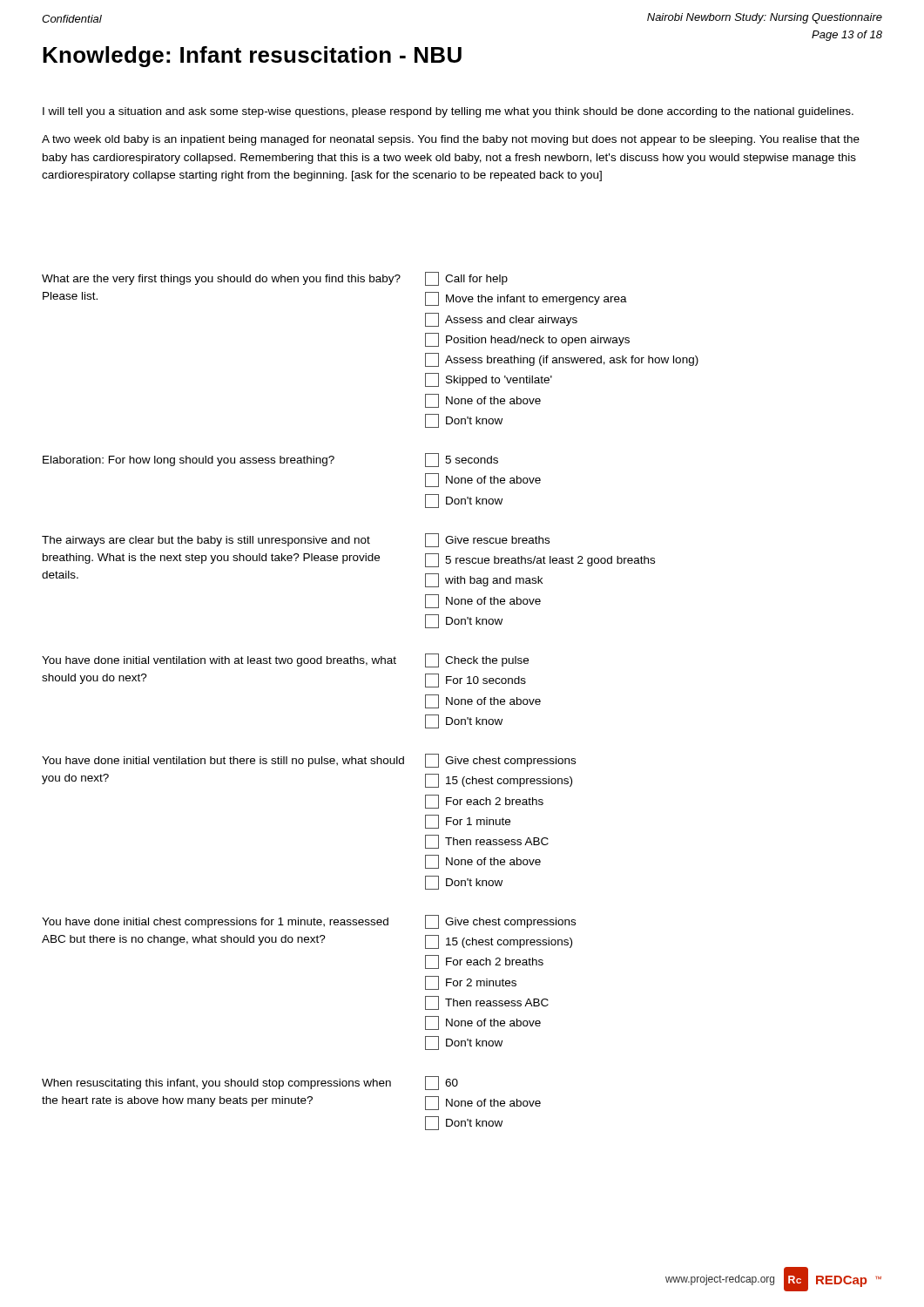
Task: Select the text block that reads "I will tell you"
Action: (462, 143)
